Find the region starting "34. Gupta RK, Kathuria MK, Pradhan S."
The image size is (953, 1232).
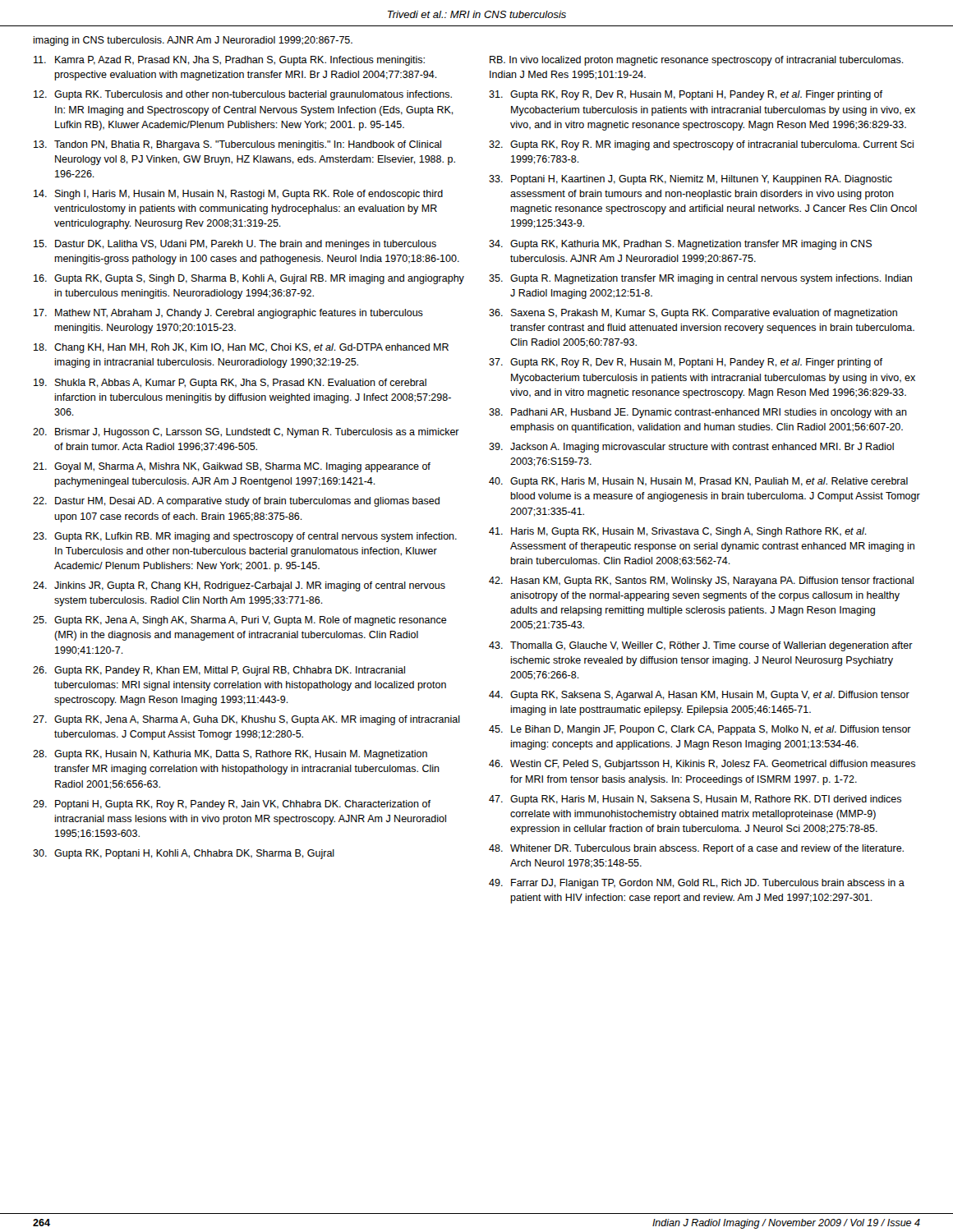point(704,251)
